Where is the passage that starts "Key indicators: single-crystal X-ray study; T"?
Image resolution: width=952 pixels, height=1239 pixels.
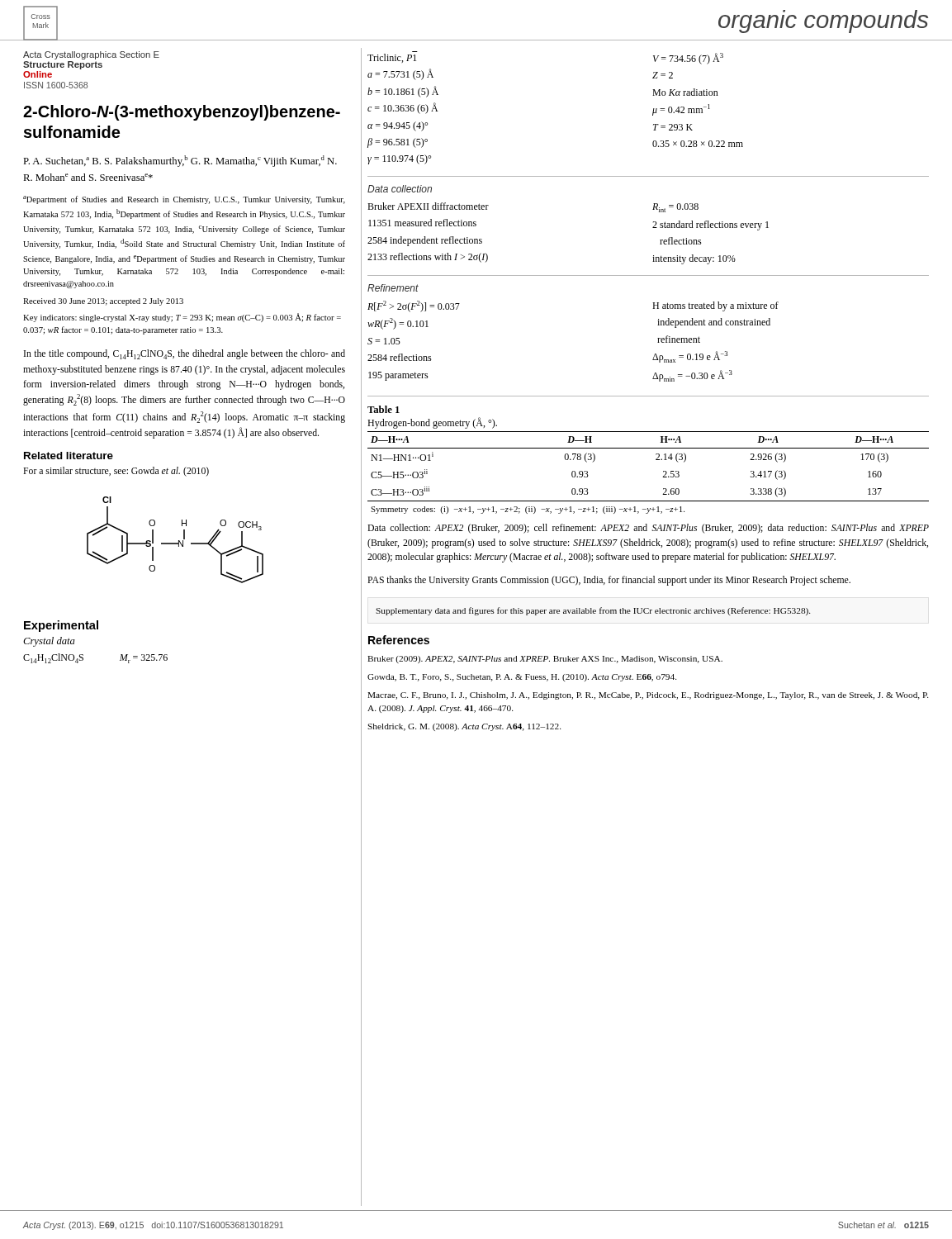coord(182,324)
